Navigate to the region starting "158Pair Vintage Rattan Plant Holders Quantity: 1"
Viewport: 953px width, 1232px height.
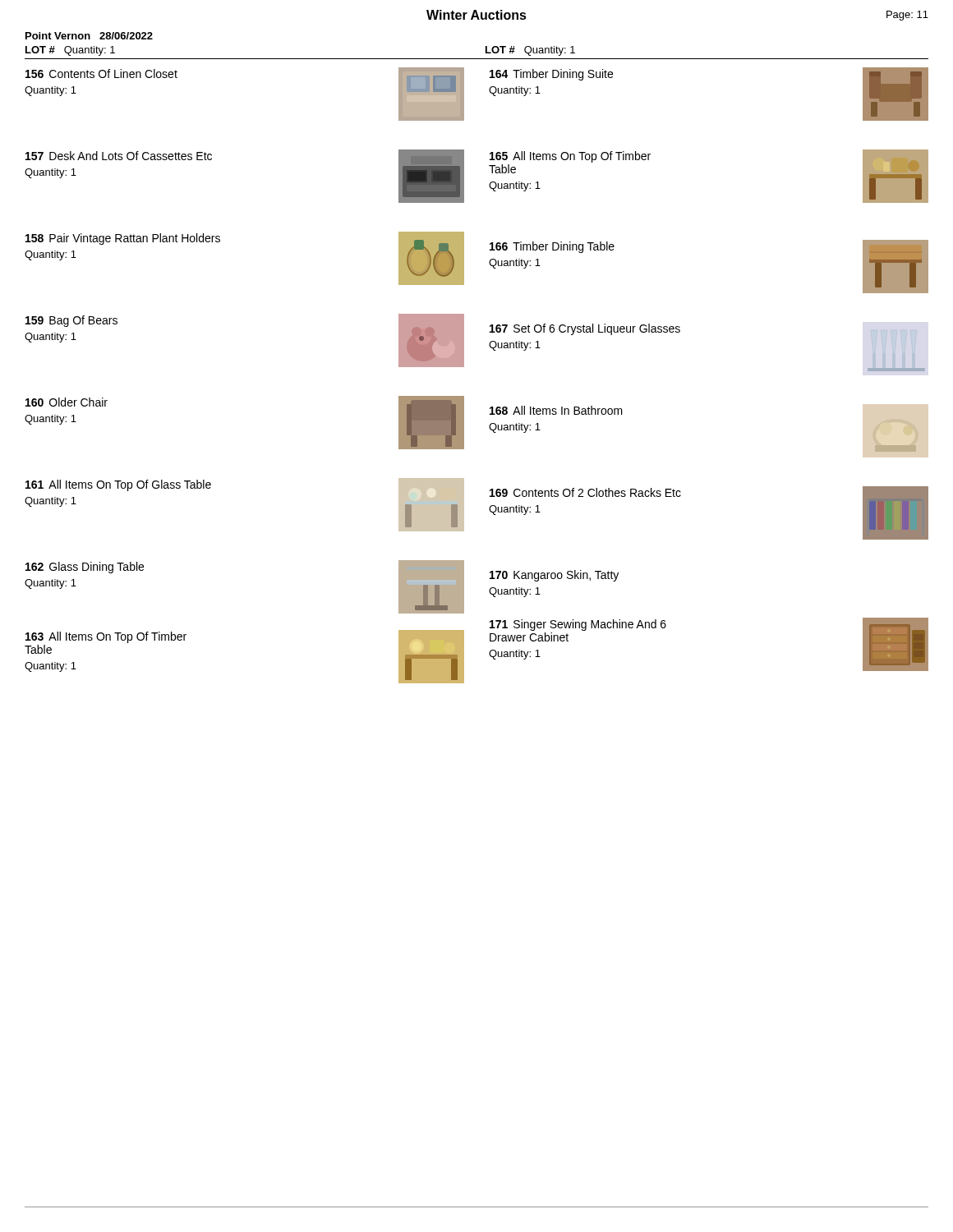pyautogui.click(x=244, y=258)
